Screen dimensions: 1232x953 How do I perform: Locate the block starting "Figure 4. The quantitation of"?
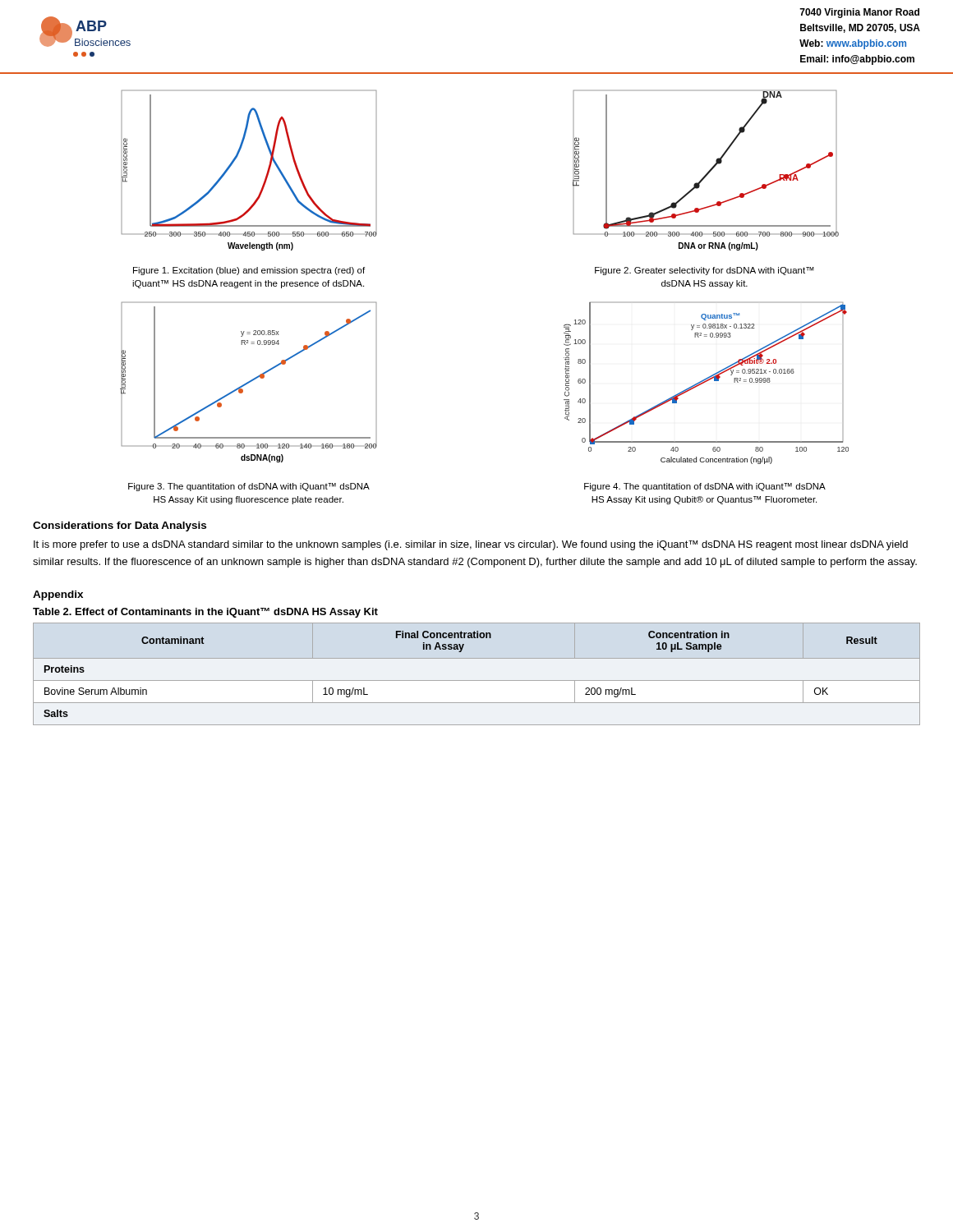tap(705, 493)
